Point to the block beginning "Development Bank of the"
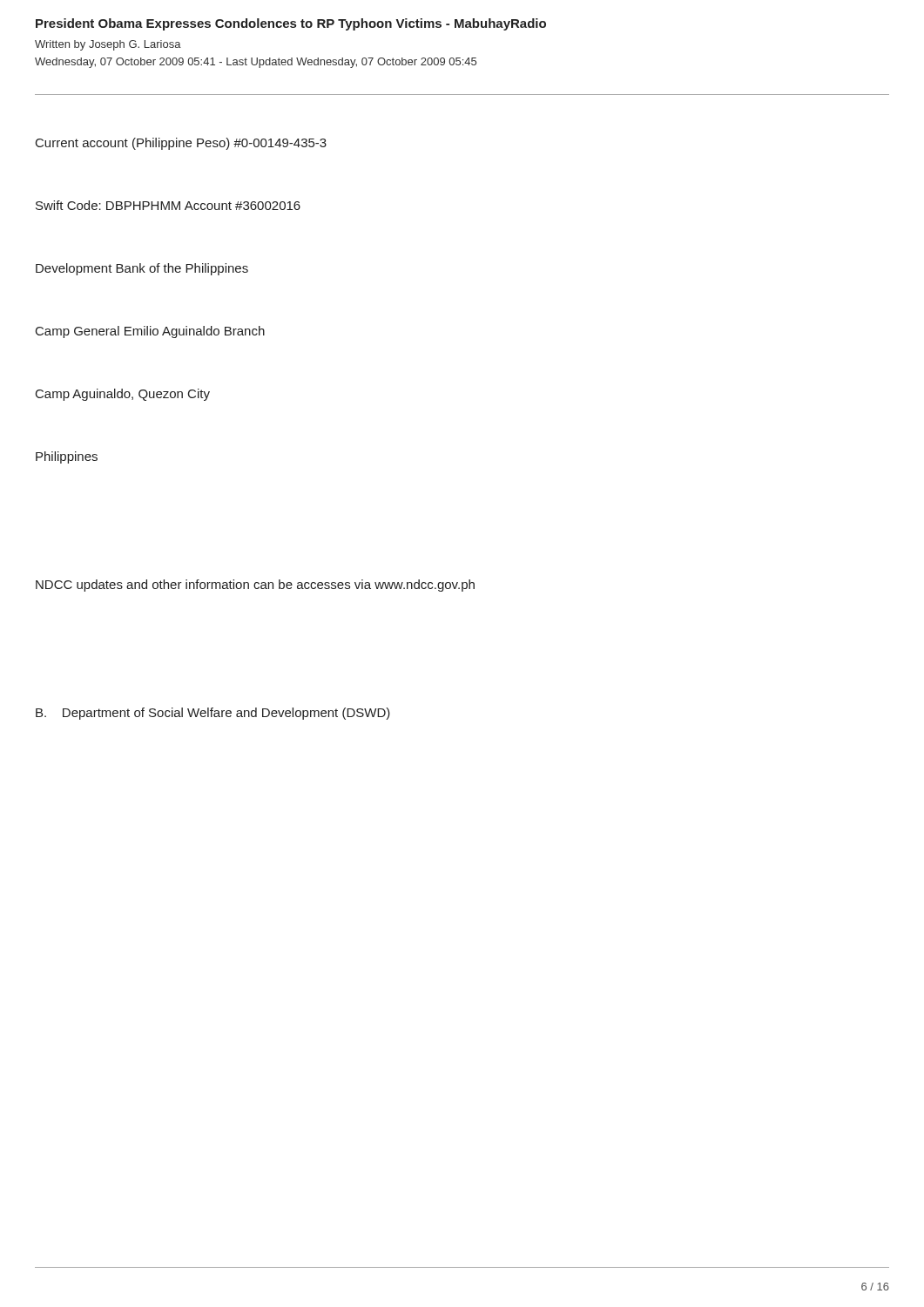924x1307 pixels. coord(142,268)
